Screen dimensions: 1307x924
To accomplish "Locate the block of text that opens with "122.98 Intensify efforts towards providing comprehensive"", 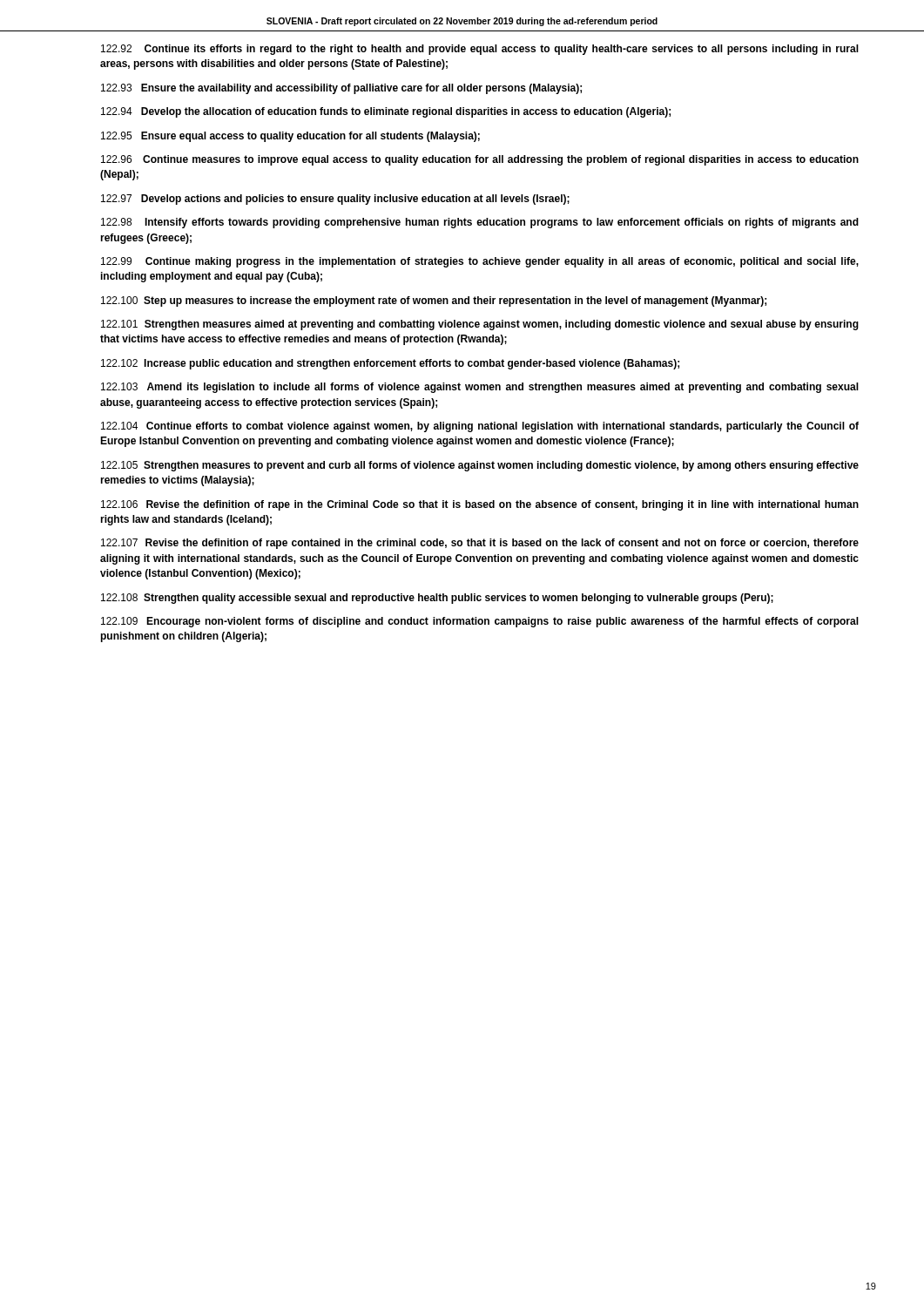I will 479,230.
